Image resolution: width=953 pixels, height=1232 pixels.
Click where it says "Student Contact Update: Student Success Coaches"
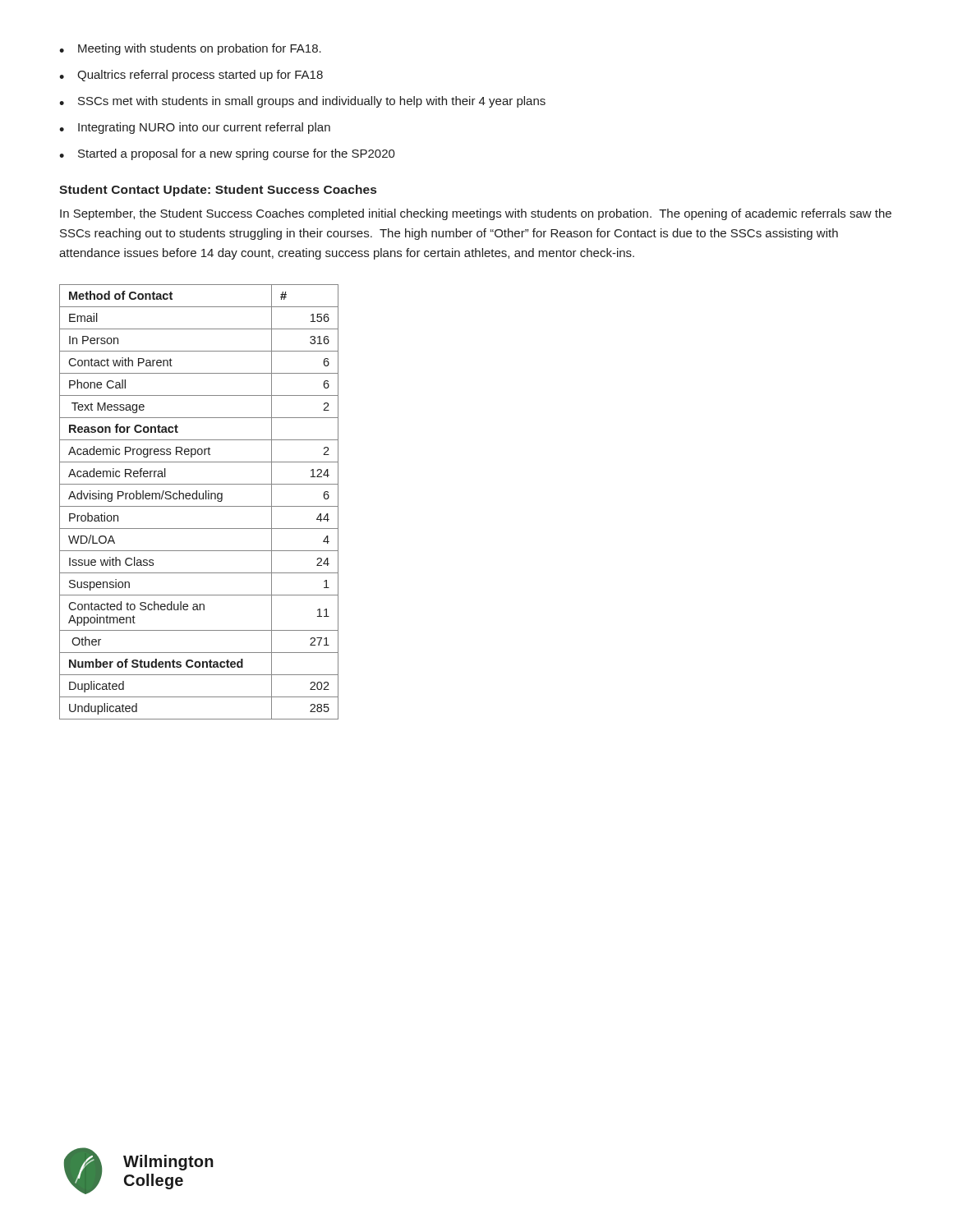click(218, 189)
